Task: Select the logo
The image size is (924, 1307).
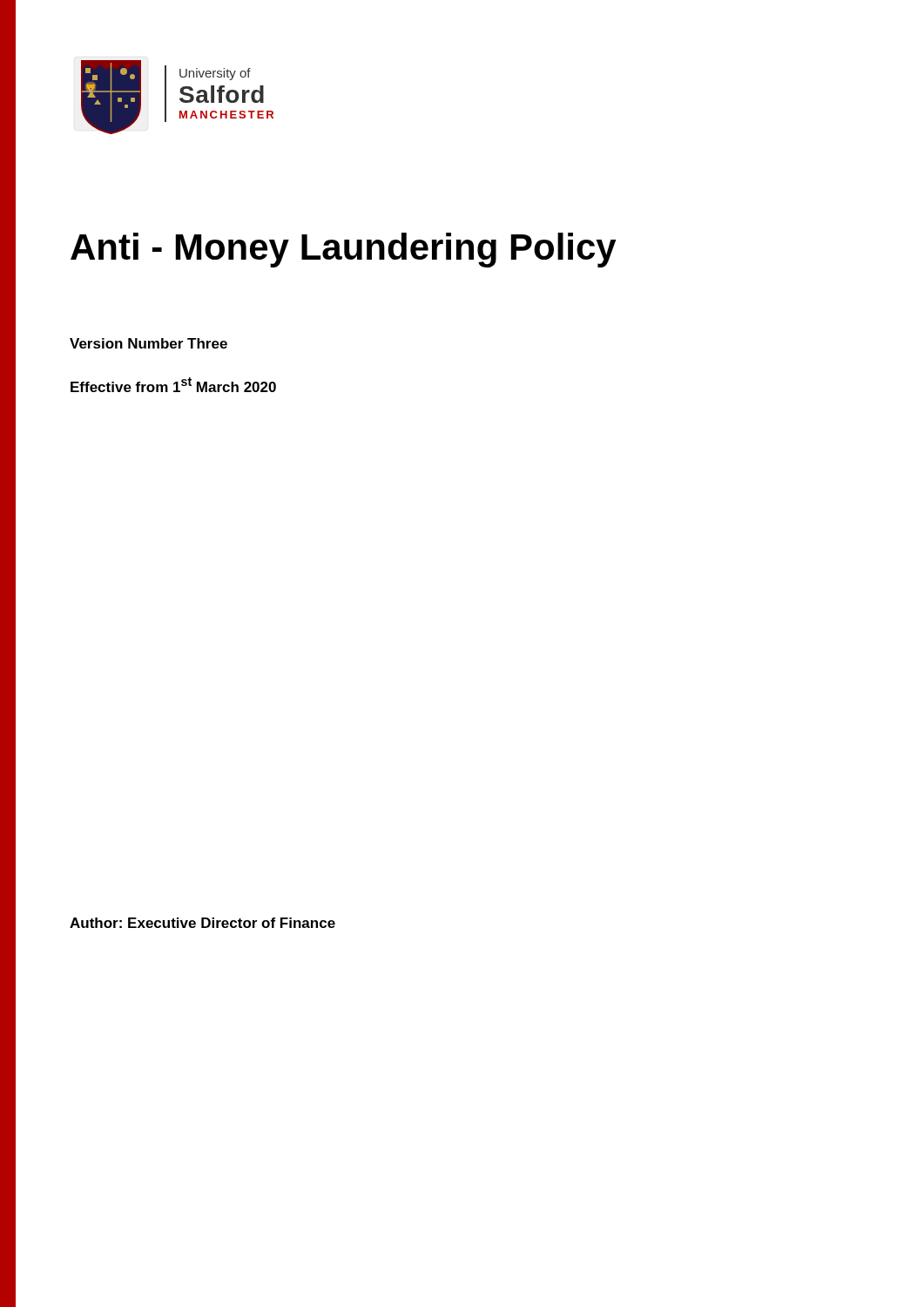Action: 471,94
